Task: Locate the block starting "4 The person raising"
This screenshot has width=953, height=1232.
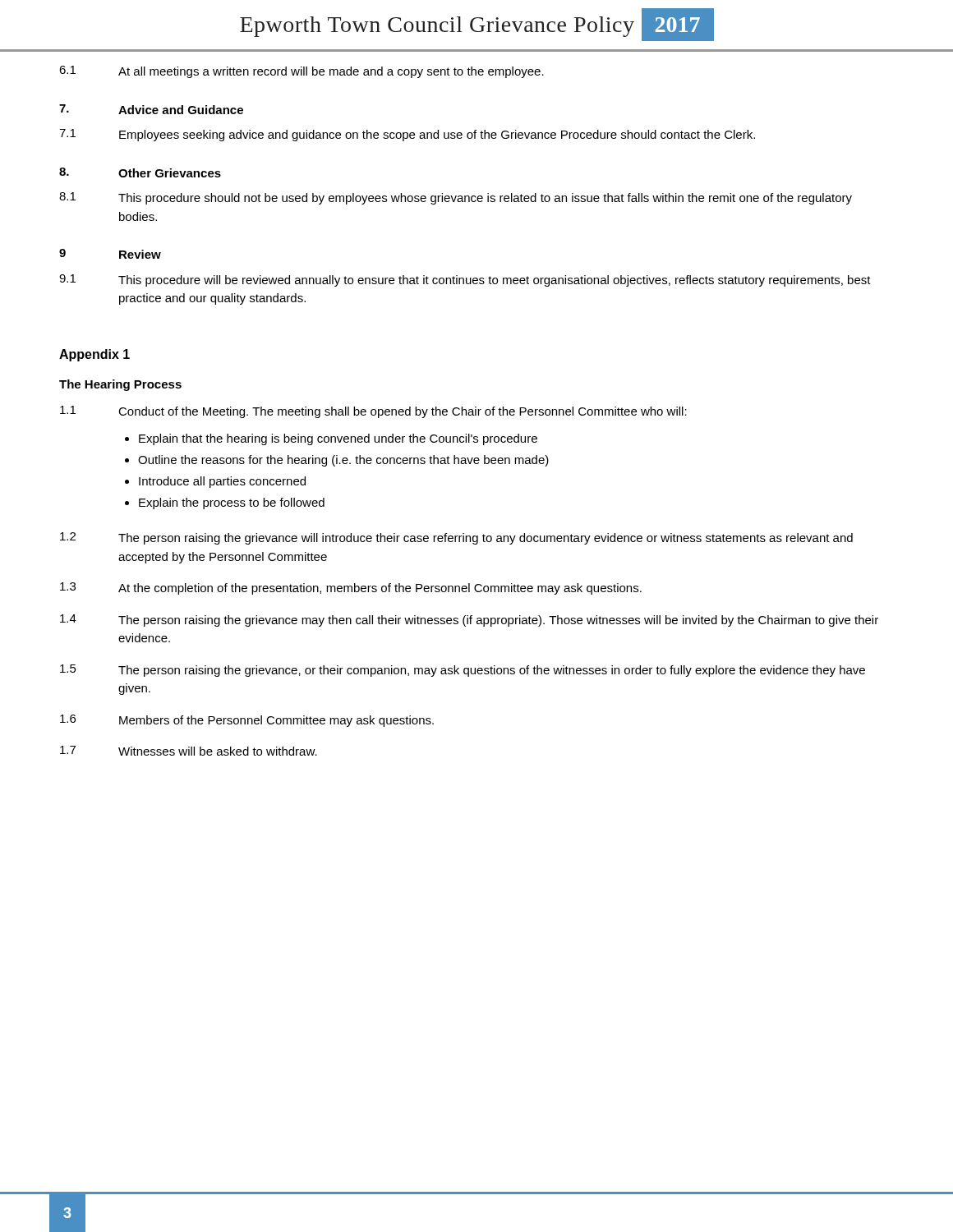Action: point(476,629)
